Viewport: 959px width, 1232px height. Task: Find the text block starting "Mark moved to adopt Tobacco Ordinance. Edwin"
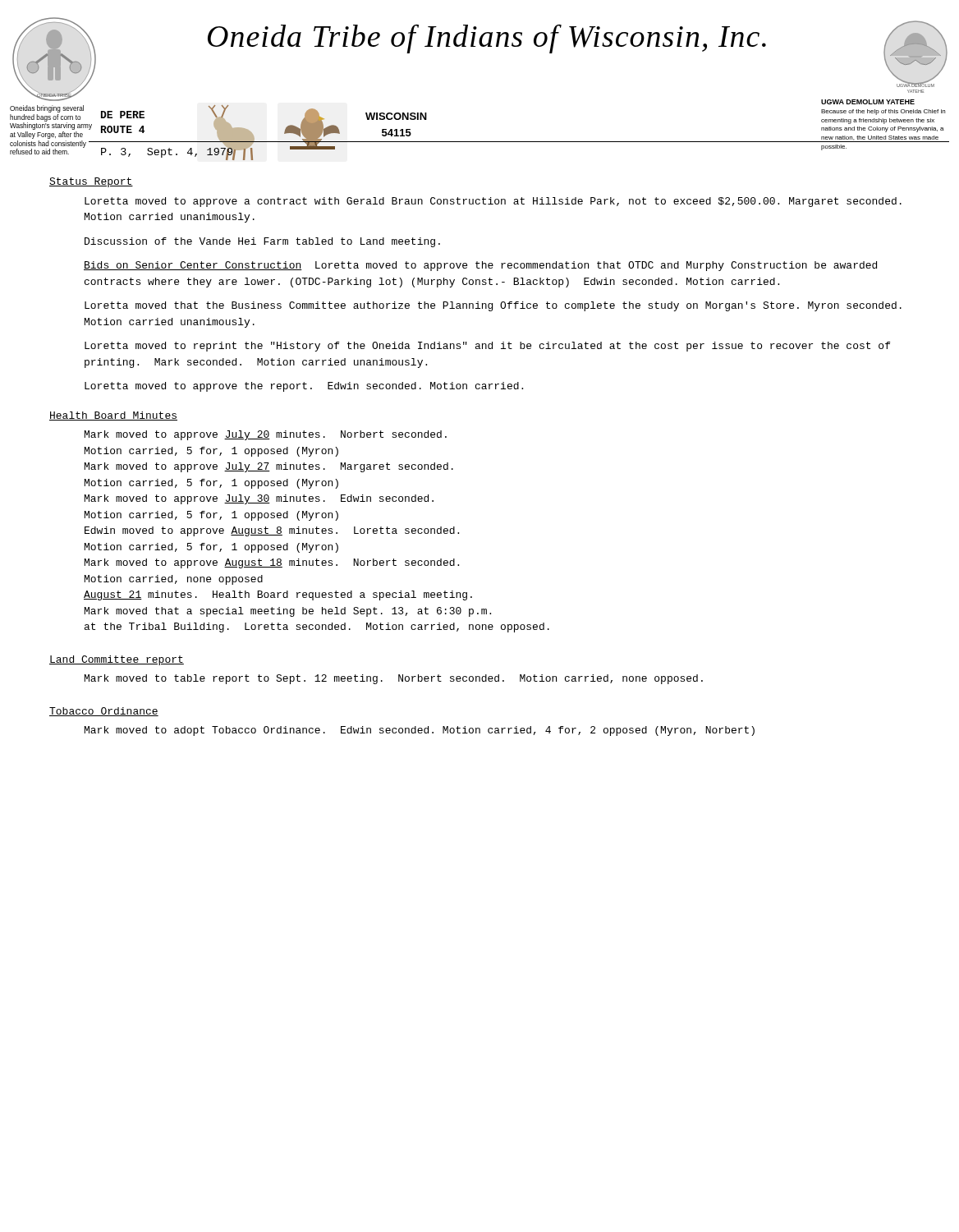(420, 731)
